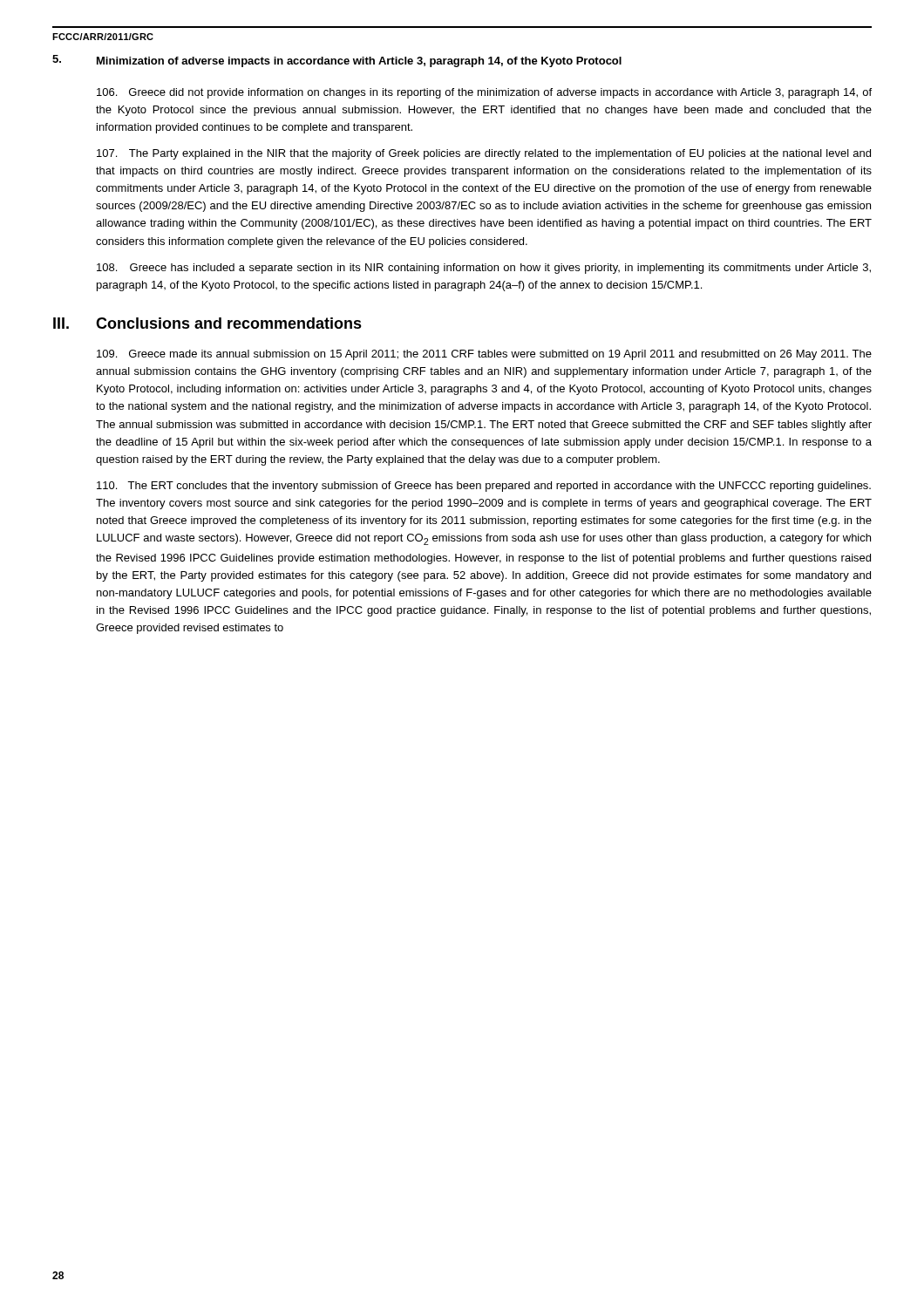Find the block starting "5. Minimization of adverse impacts in accordance with"

point(462,61)
